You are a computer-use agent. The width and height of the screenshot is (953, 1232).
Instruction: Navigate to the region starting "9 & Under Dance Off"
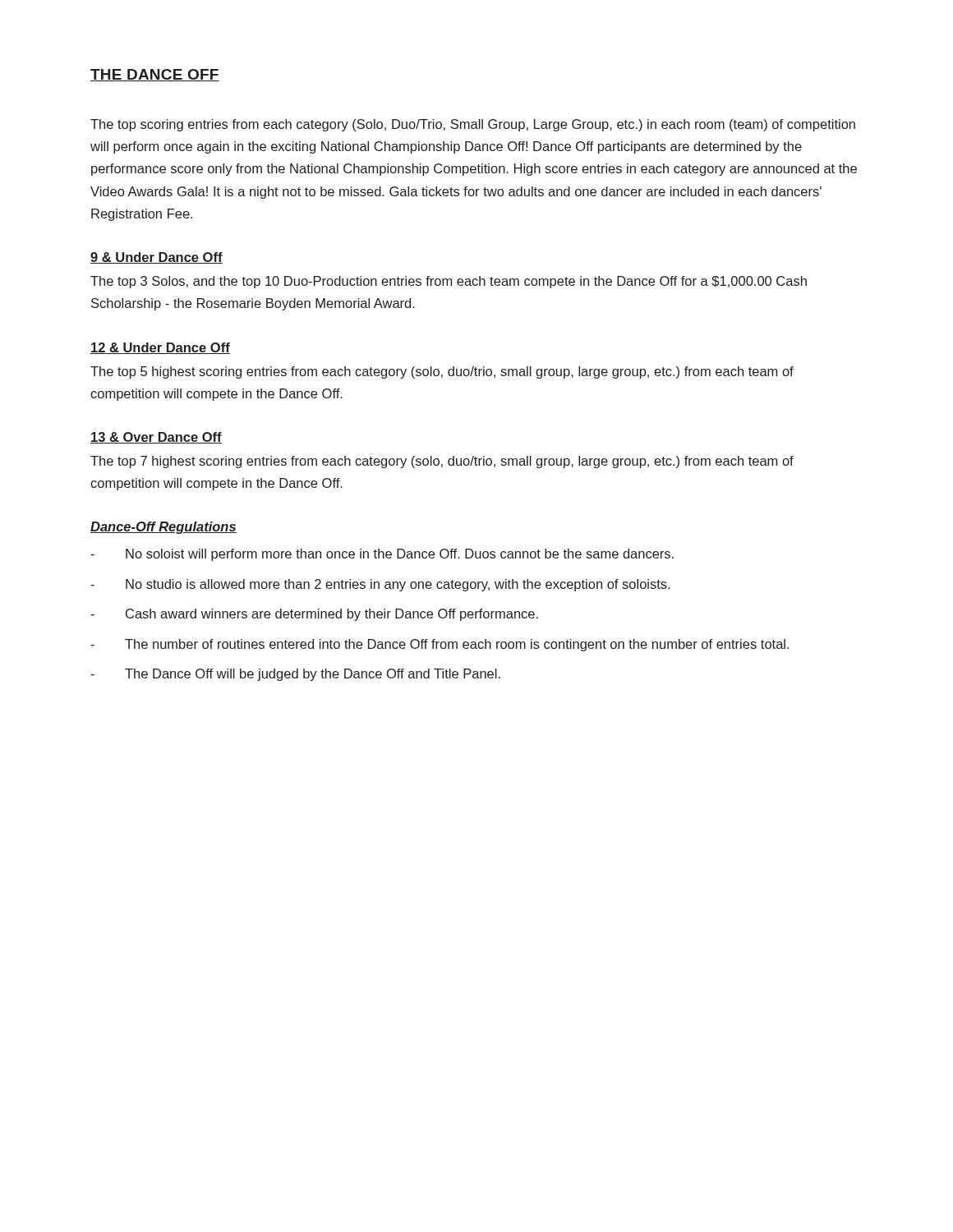click(x=156, y=257)
